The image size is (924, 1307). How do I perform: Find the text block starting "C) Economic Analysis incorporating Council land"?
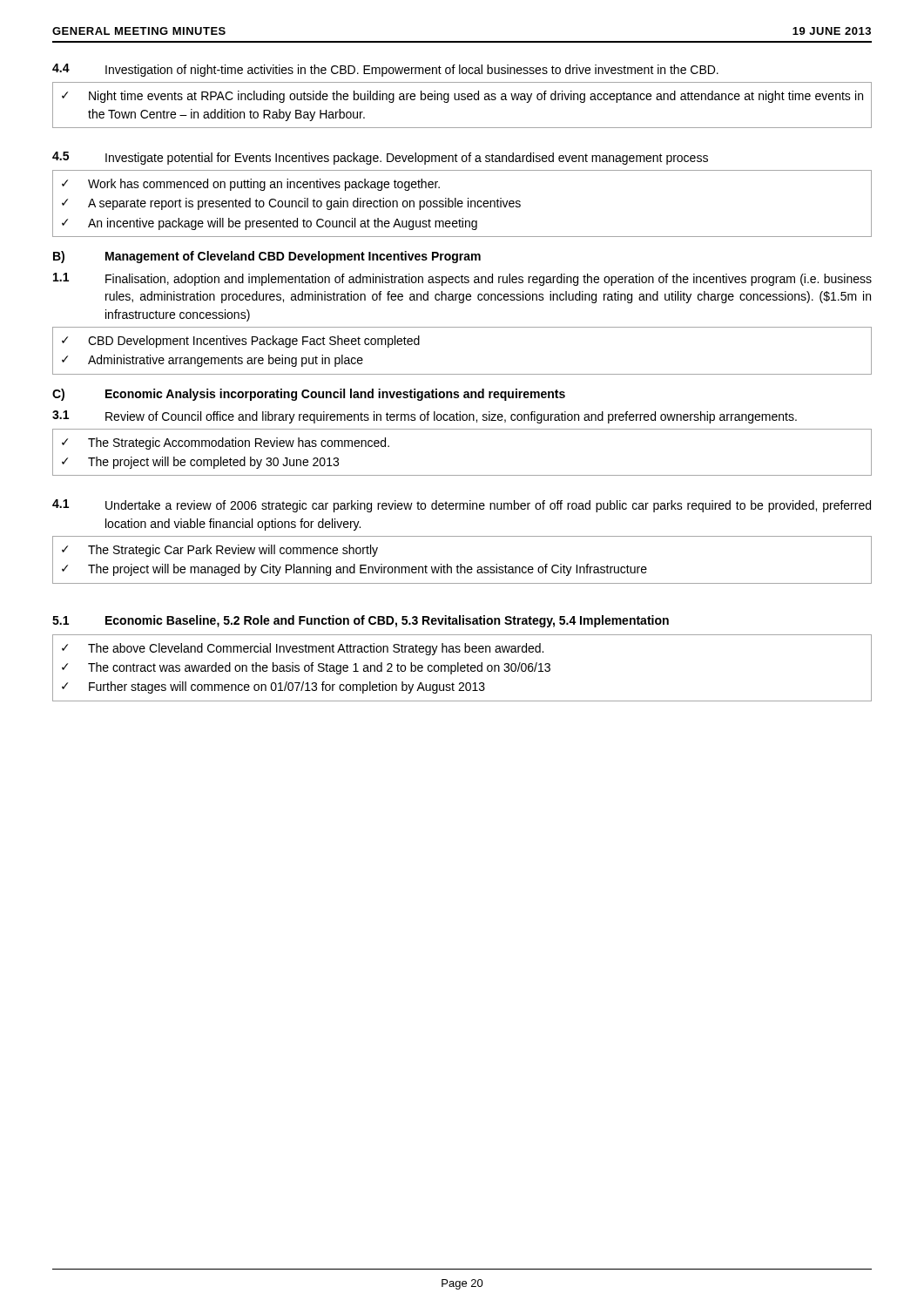(x=462, y=393)
